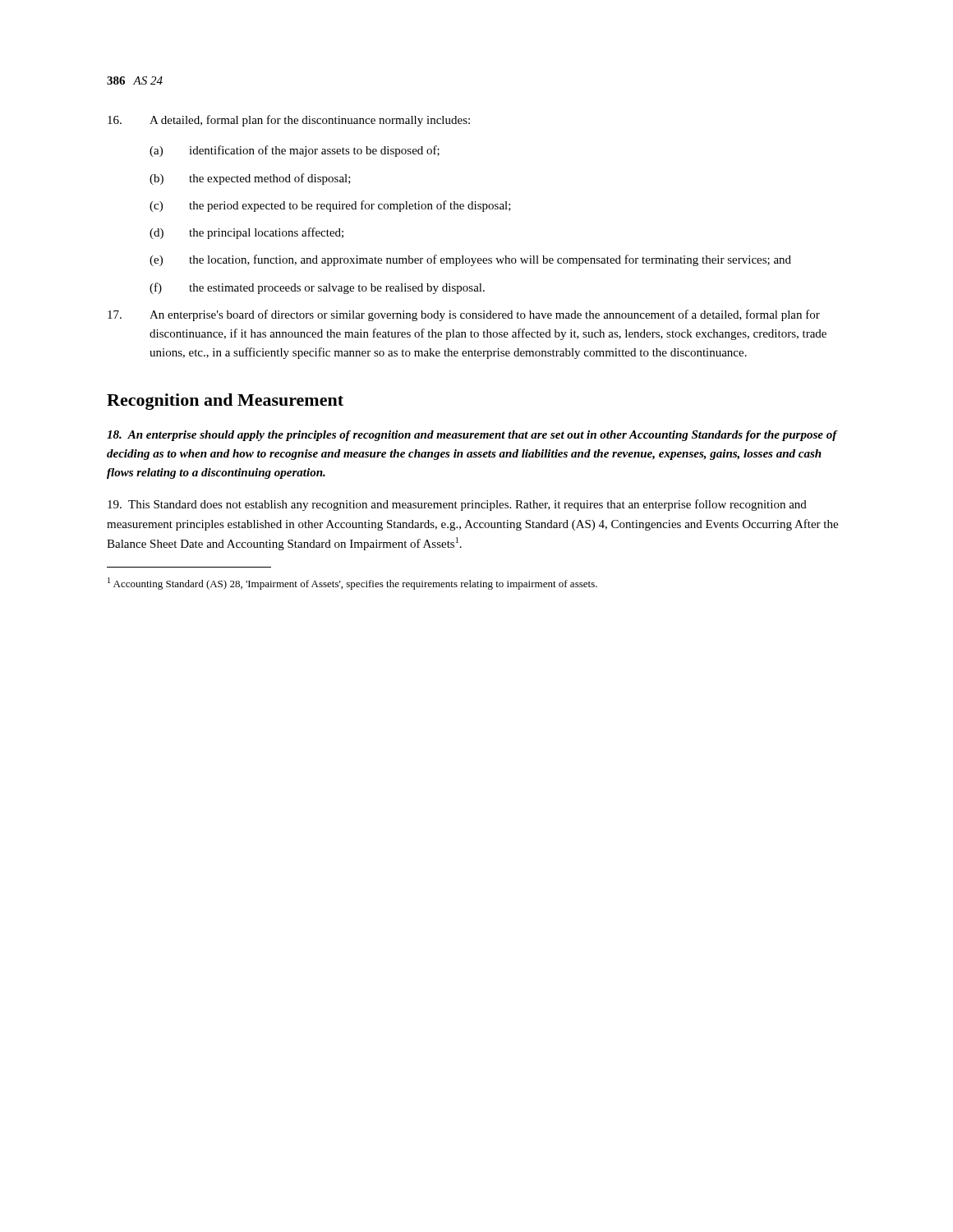This screenshot has height=1232, width=953.
Task: Select the list item containing "(e) the location, function,"
Action: click(498, 260)
